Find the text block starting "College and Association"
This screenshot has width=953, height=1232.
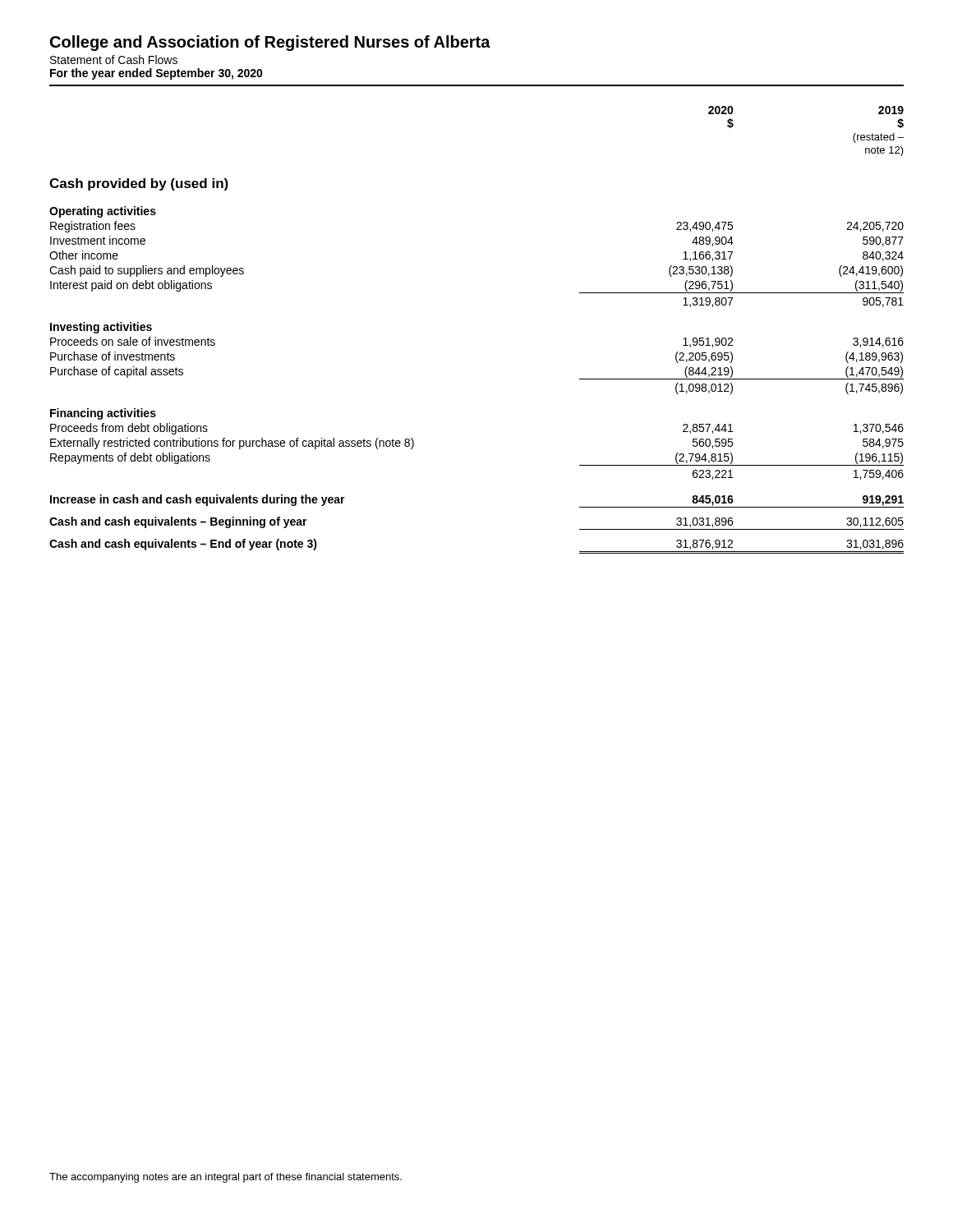pyautogui.click(x=270, y=42)
